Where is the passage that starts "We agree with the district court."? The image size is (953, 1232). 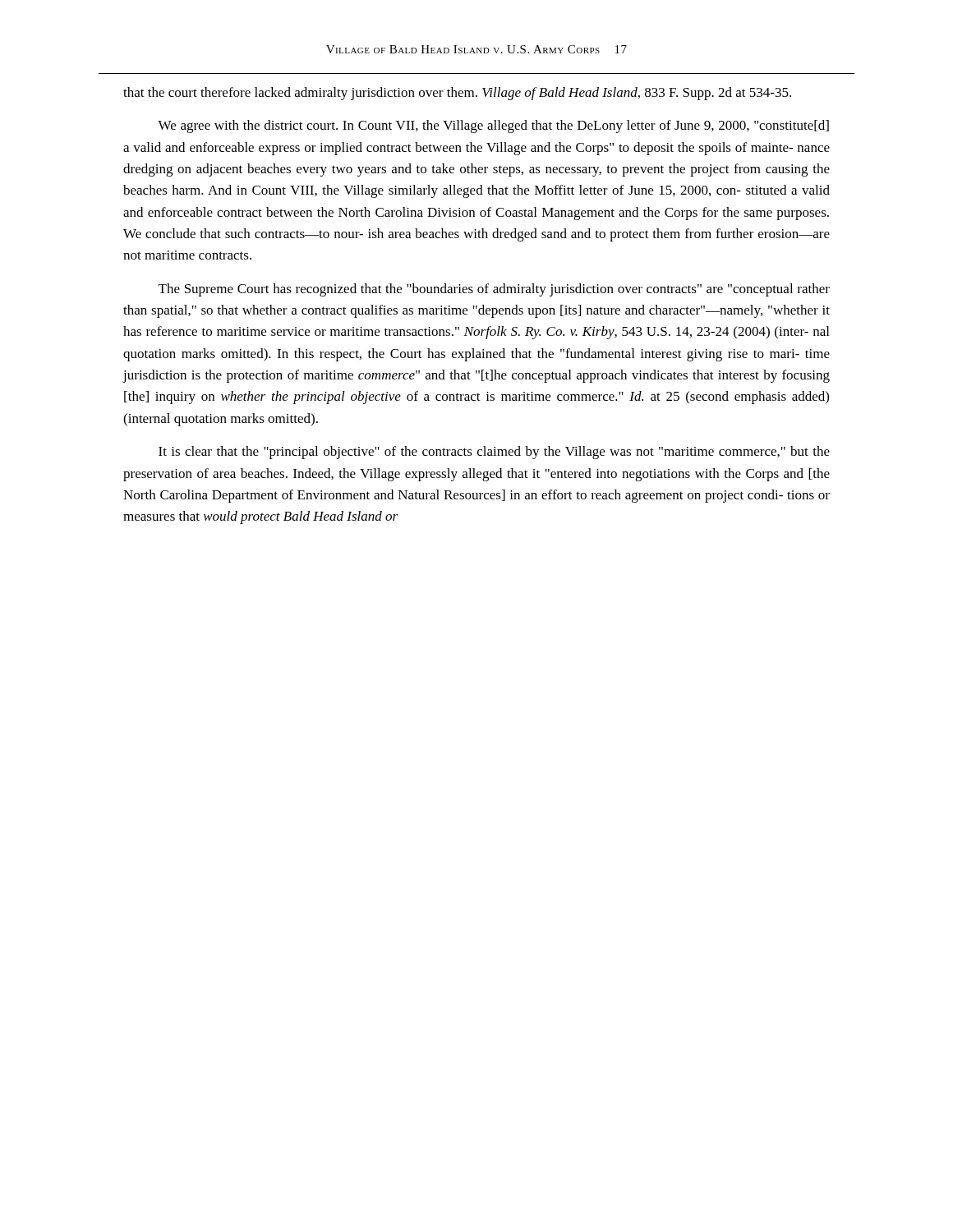click(476, 190)
